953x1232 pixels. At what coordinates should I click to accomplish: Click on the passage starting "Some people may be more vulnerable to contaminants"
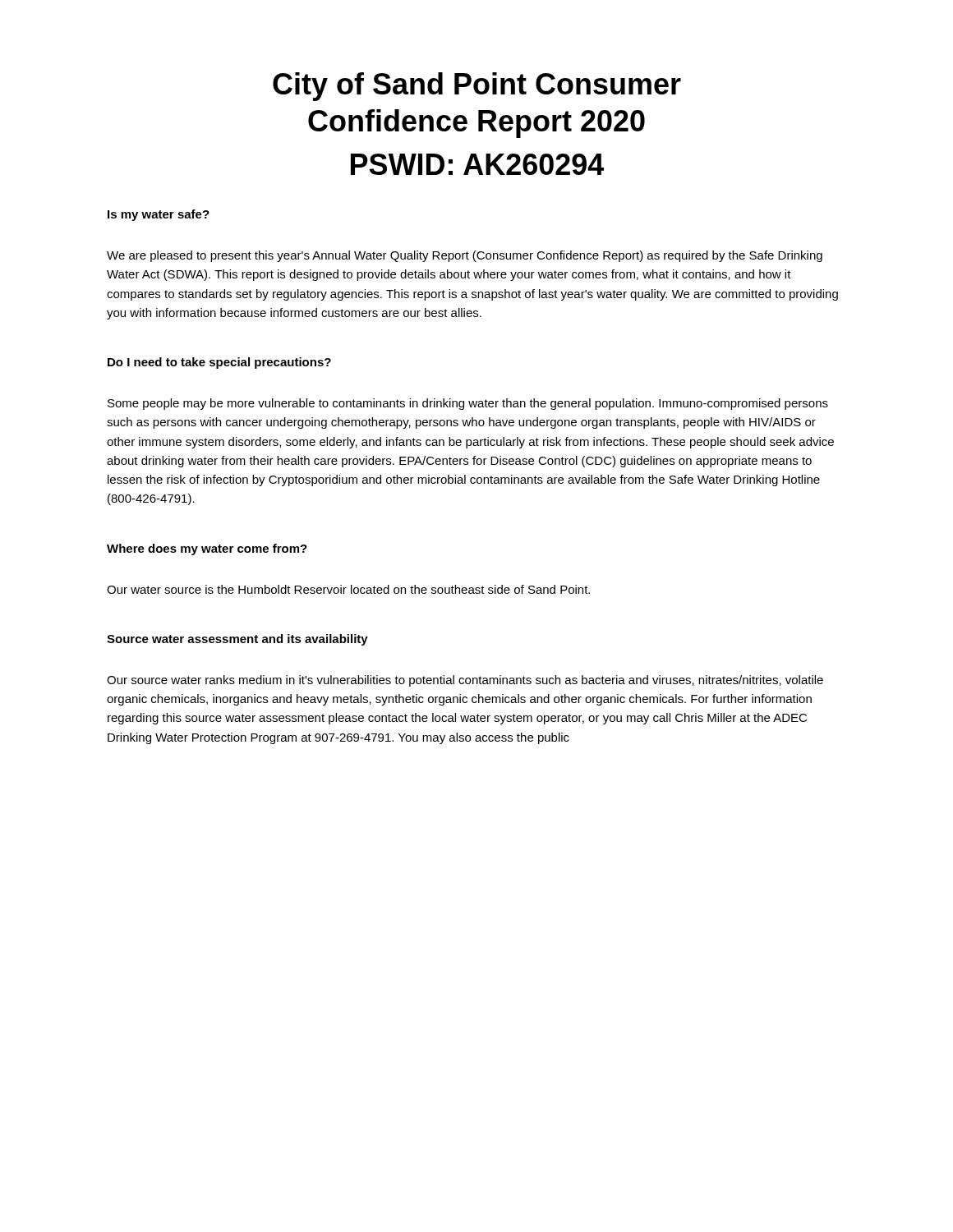coord(471,451)
